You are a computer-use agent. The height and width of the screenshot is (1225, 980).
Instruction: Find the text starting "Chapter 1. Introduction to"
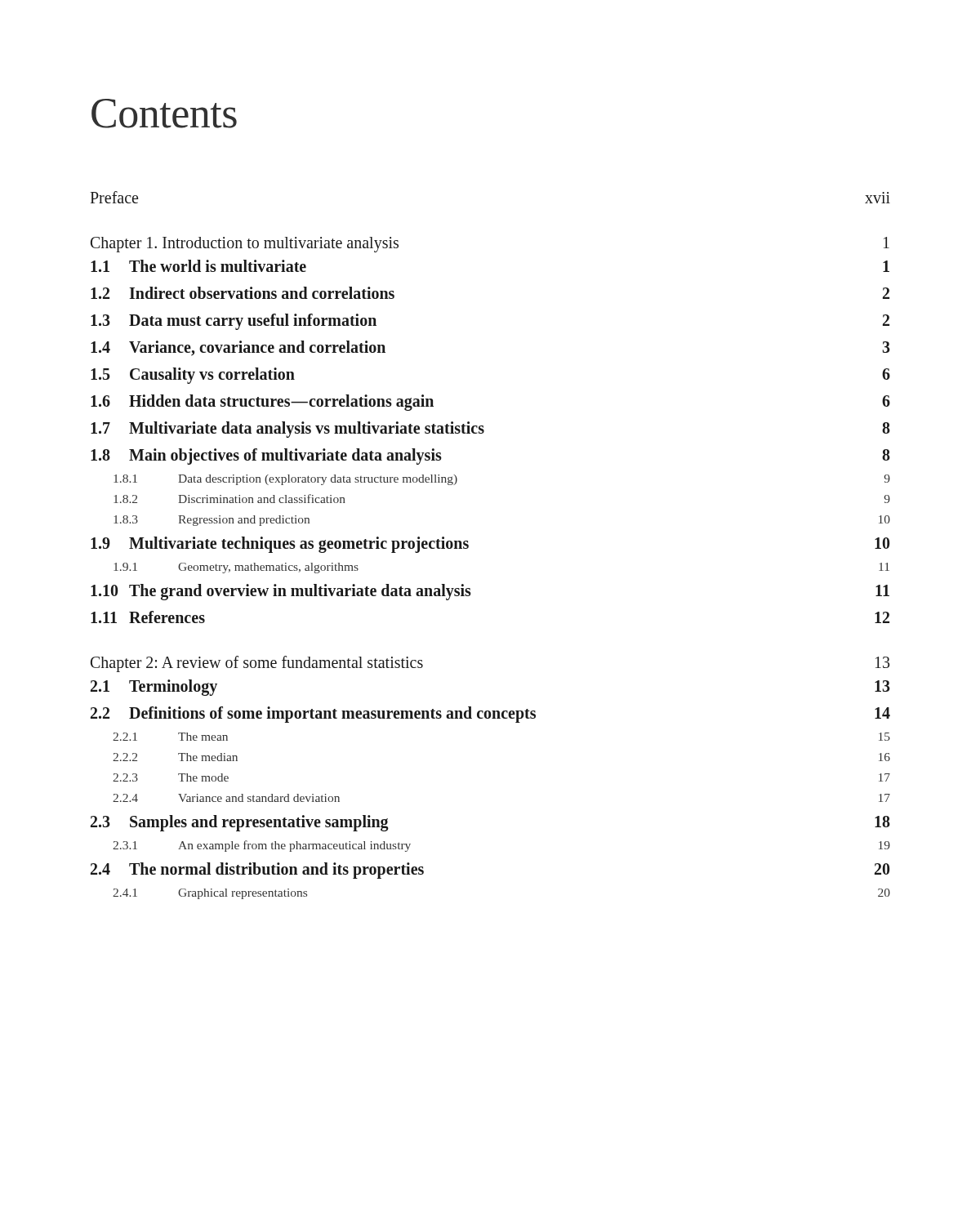pos(237,245)
